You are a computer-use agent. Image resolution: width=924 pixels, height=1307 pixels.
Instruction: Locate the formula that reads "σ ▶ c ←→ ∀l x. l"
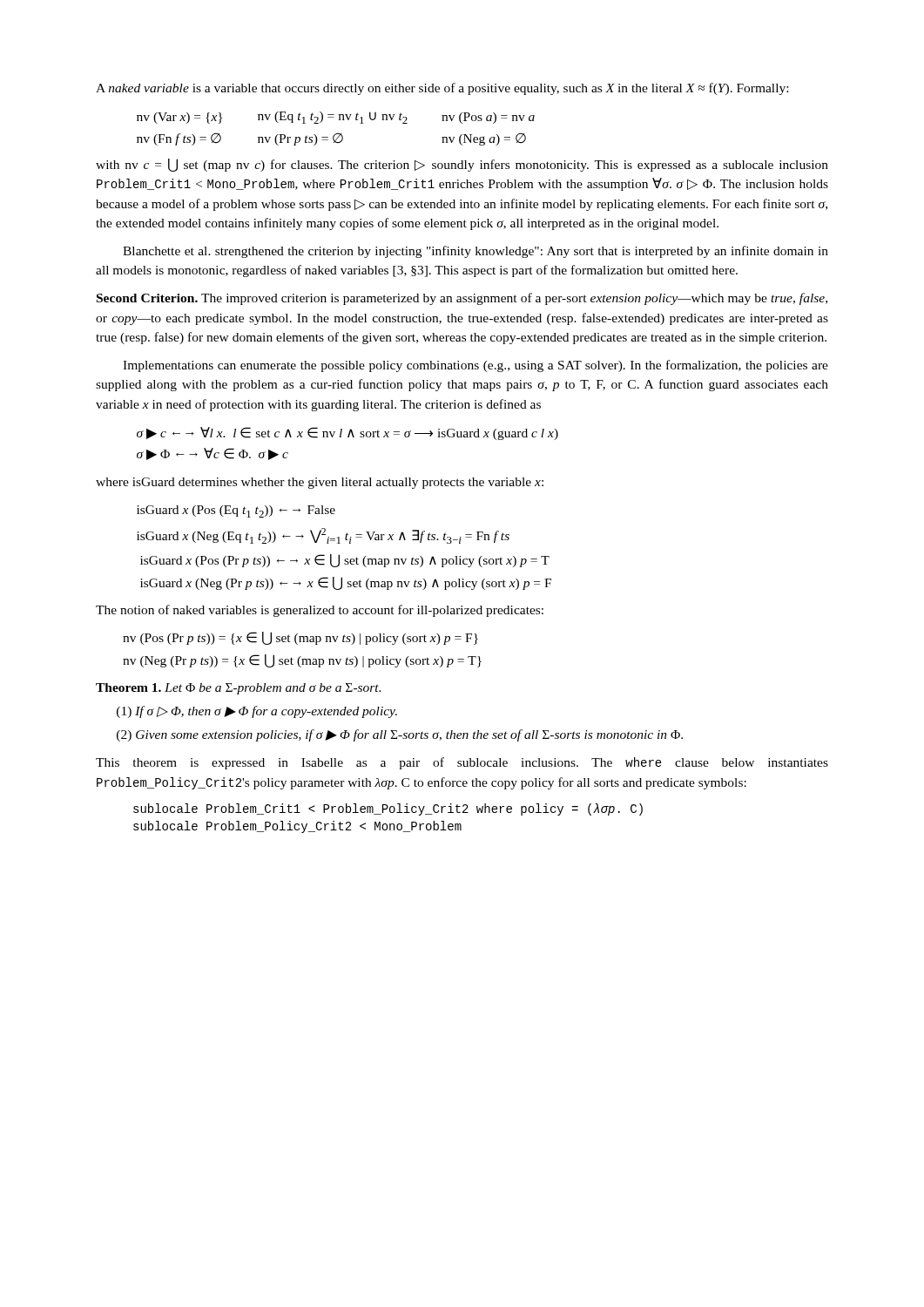pyautogui.click(x=482, y=444)
